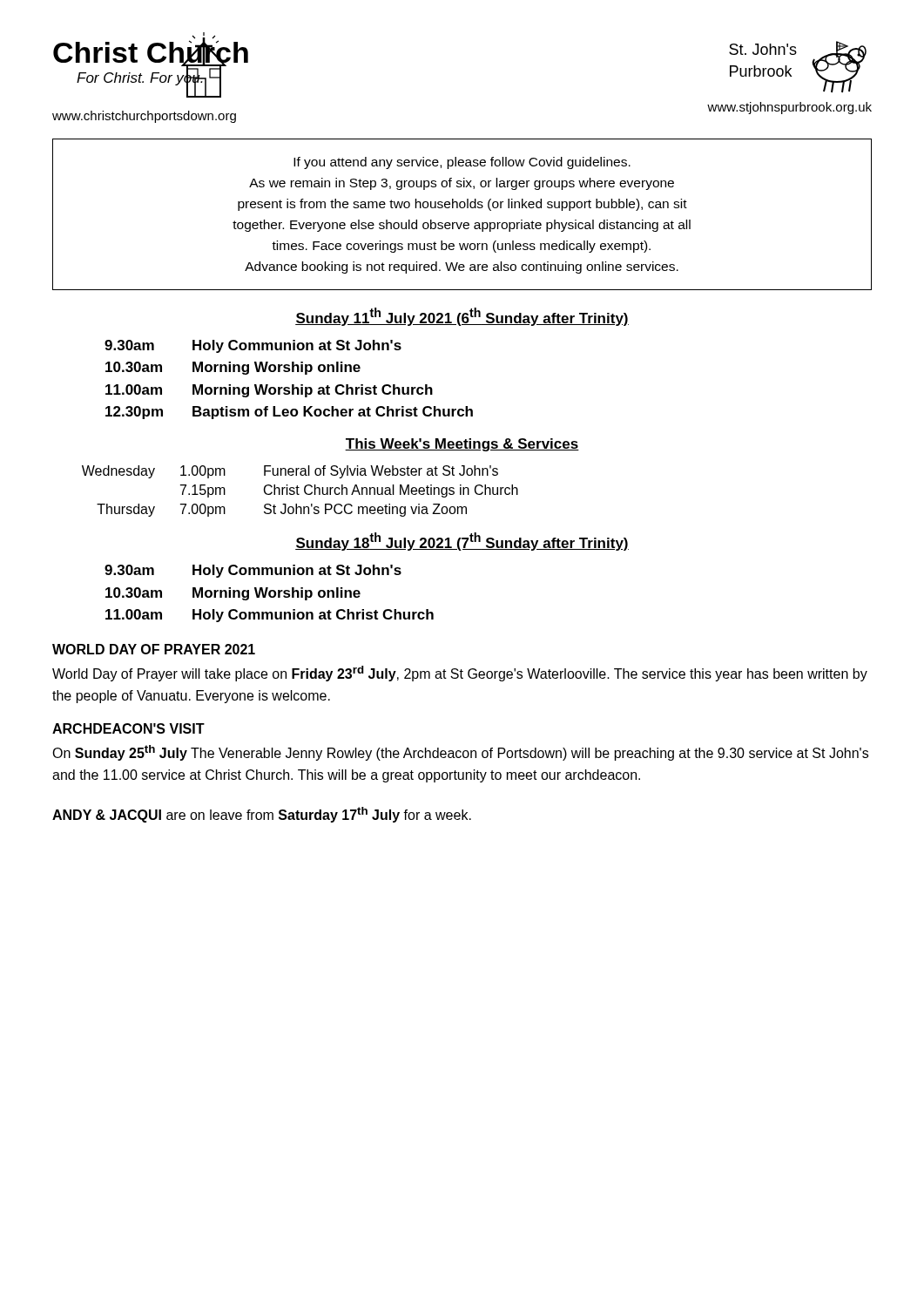Find the section header that says "Sunday 11th July 2021 (6th Sunday after"
Screen dimensions: 1307x924
click(x=462, y=316)
